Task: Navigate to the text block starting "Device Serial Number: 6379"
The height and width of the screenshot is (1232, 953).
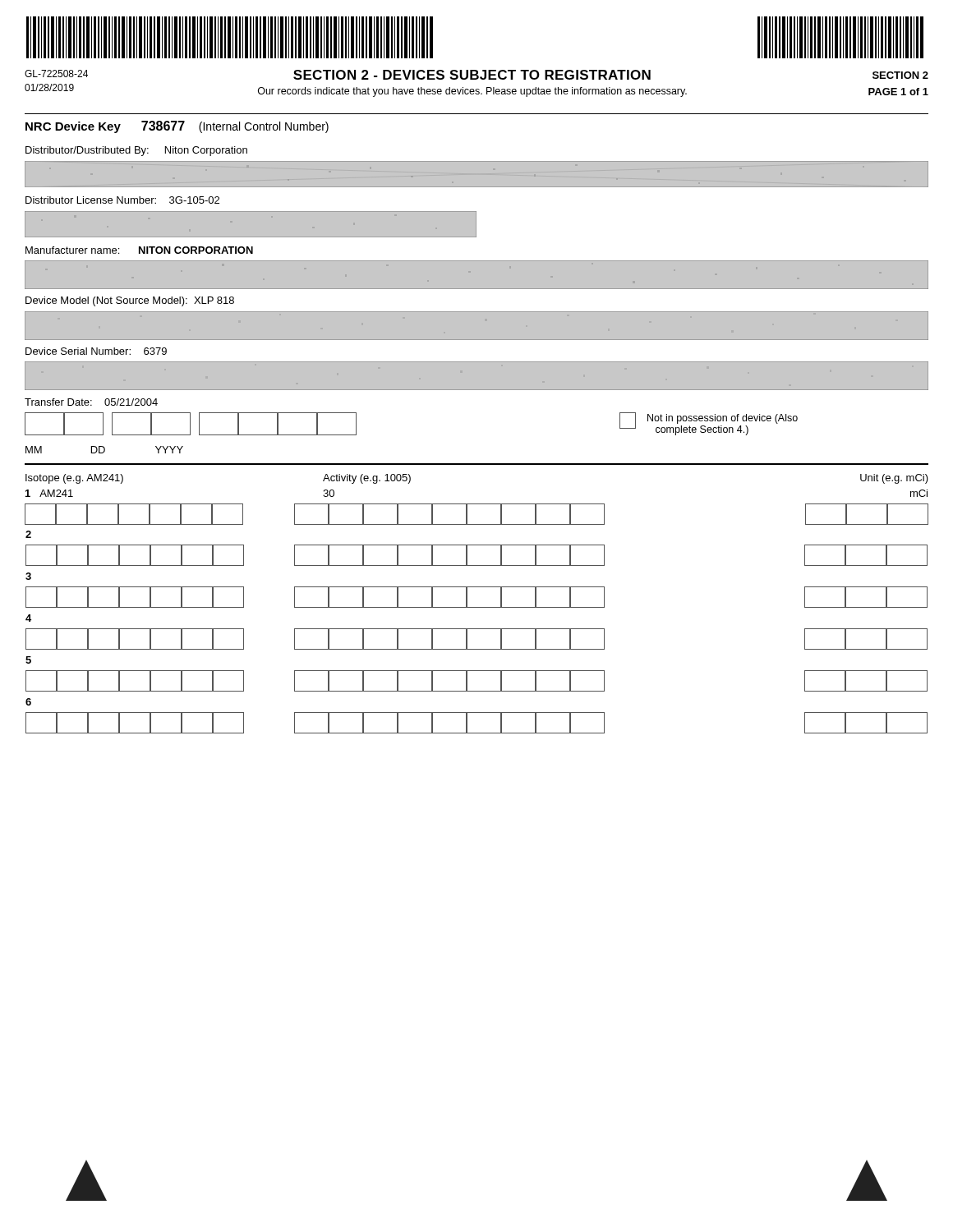Action: [96, 351]
